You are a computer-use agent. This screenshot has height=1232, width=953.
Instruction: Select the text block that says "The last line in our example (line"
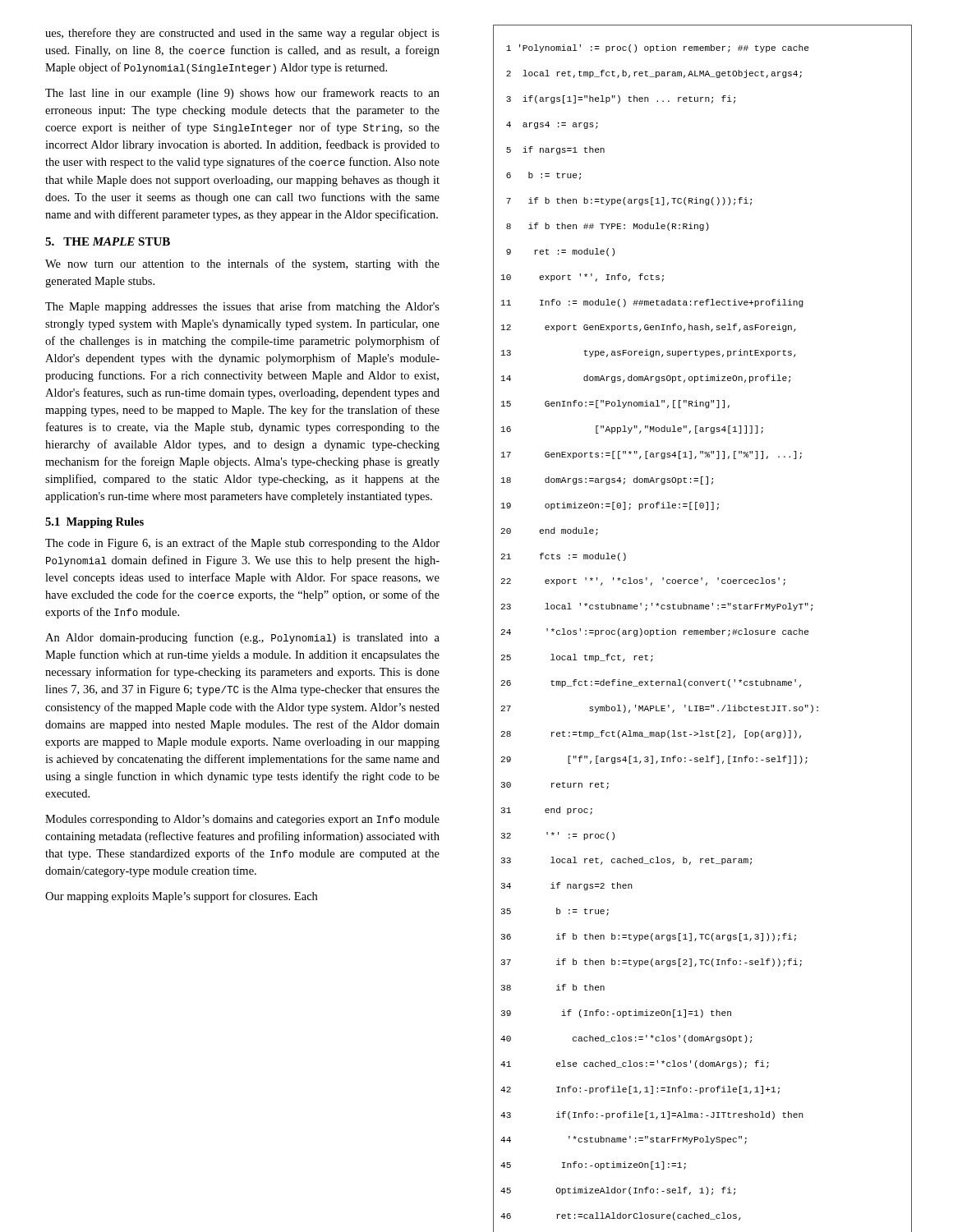pos(242,154)
